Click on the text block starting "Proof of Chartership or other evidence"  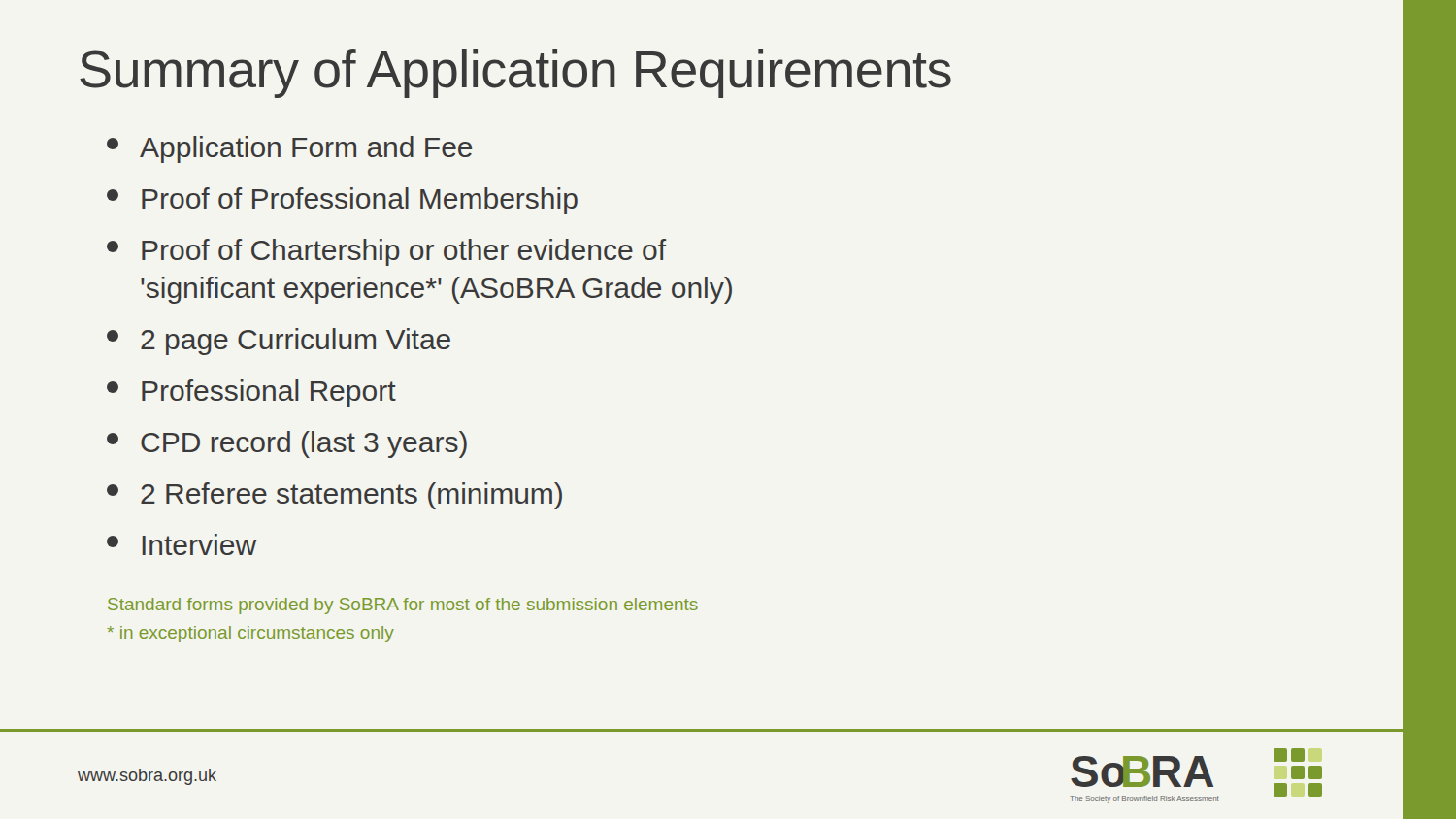(x=716, y=269)
